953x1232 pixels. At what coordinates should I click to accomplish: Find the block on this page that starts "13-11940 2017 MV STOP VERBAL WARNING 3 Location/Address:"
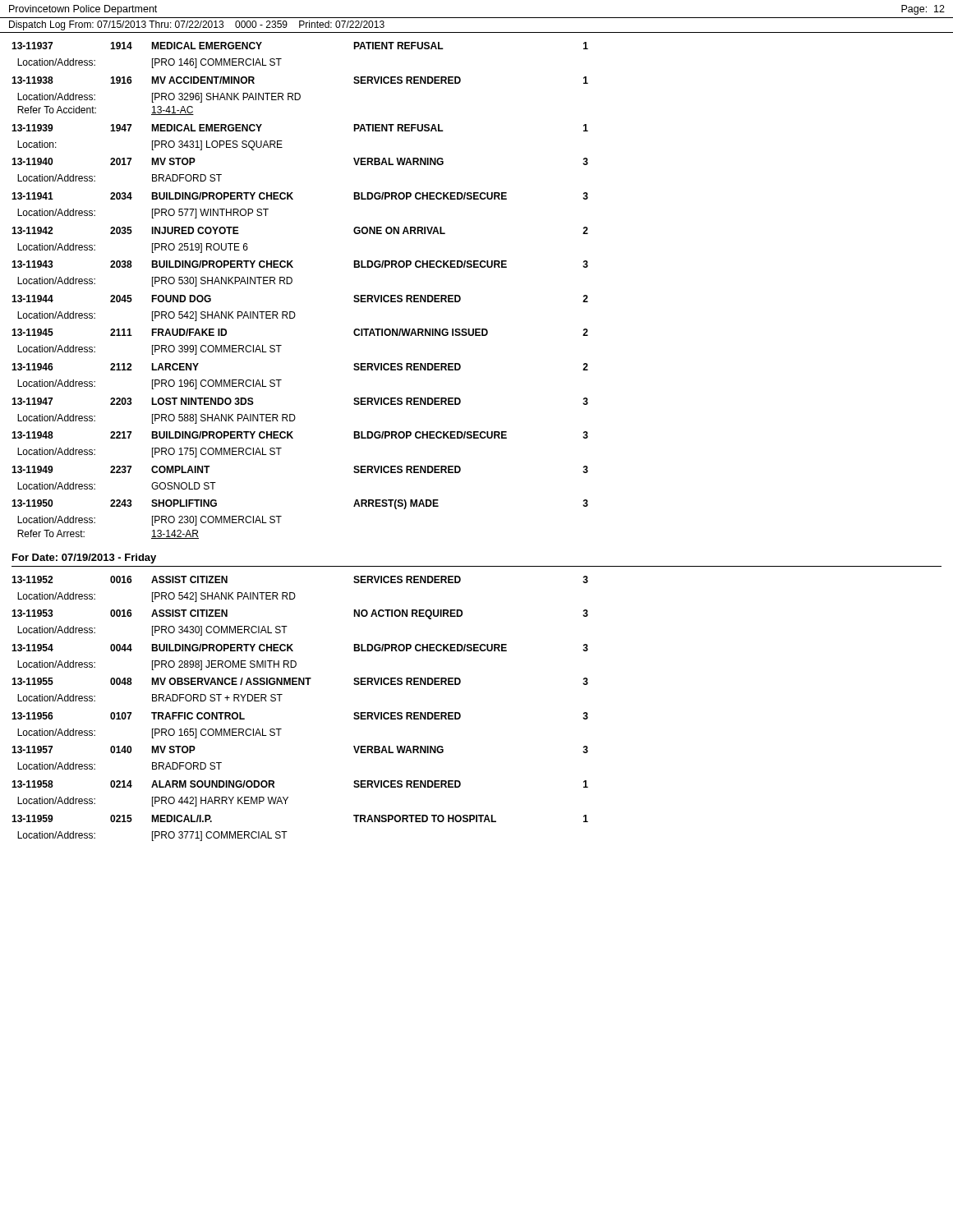[x=39, y=161]
